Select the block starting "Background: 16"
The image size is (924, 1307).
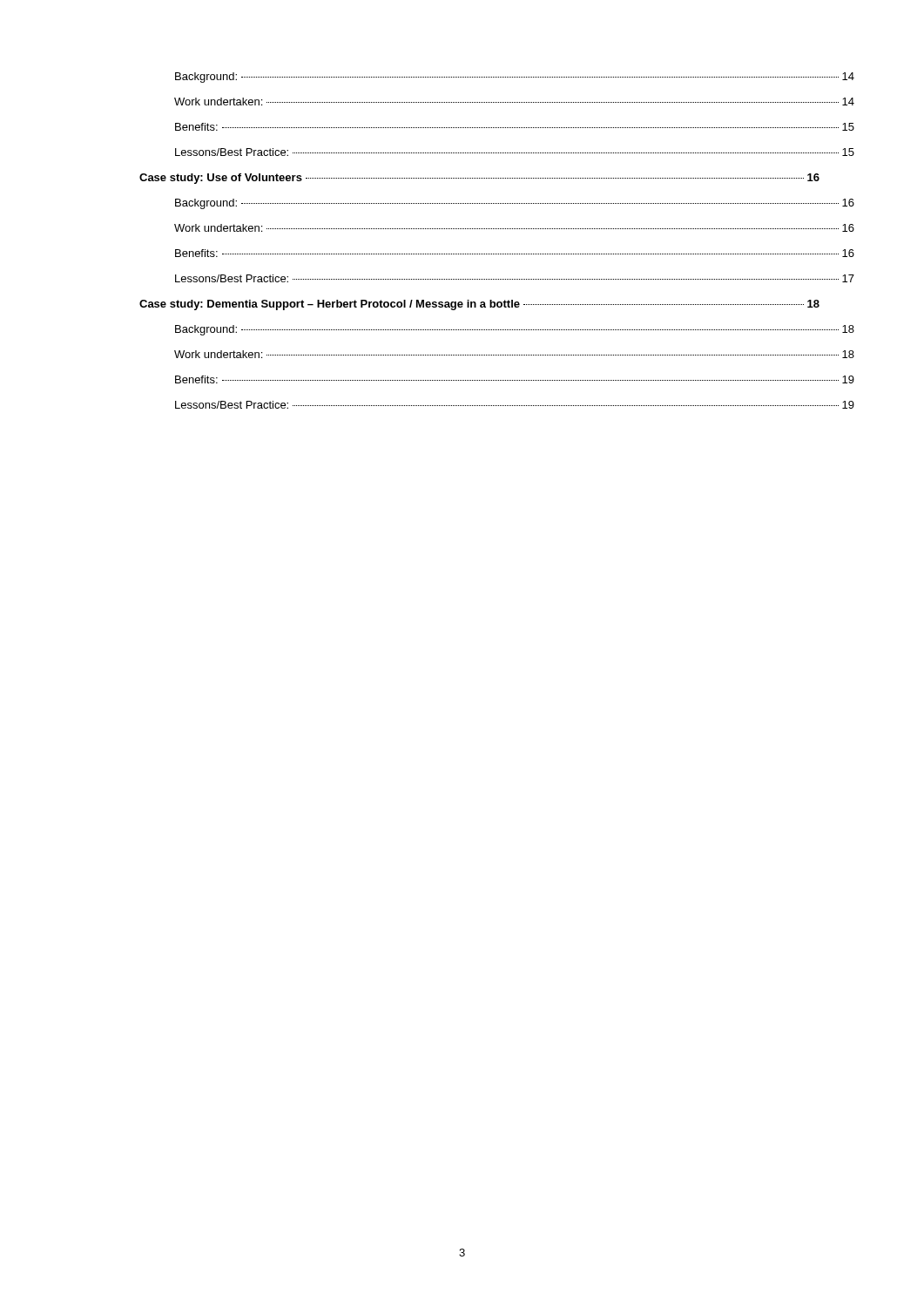(514, 203)
